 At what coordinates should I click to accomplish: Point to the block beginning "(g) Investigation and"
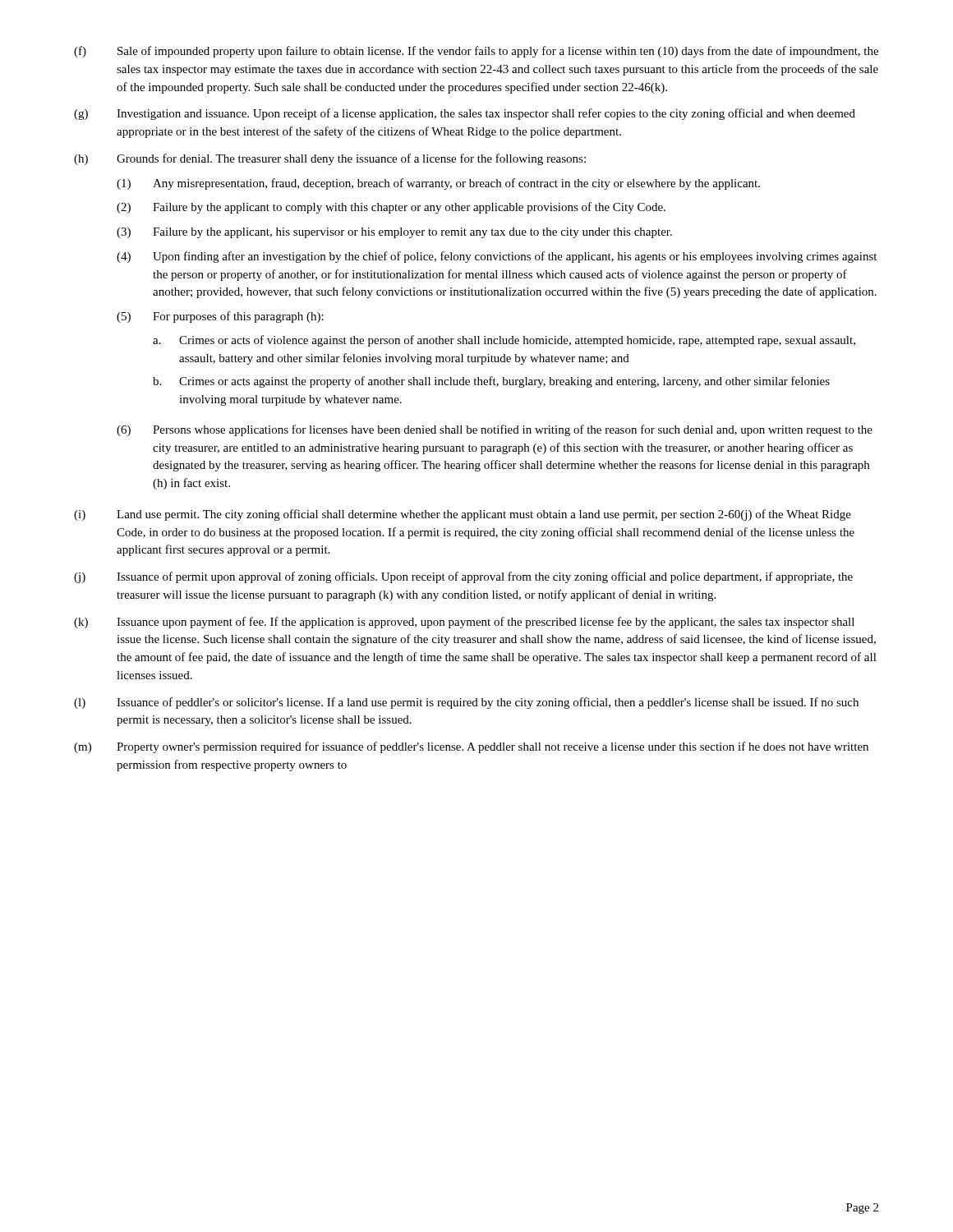click(476, 123)
